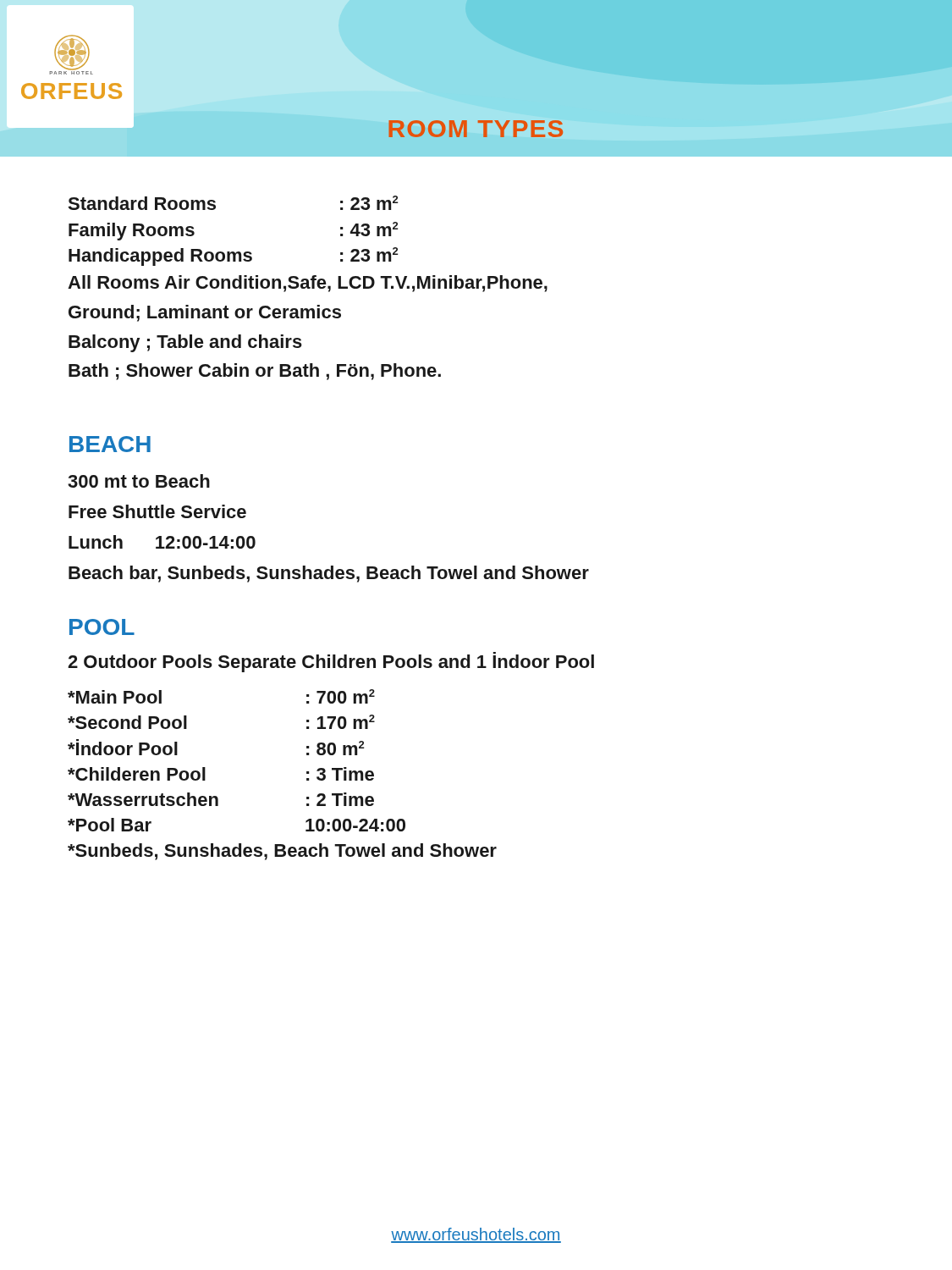Image resolution: width=952 pixels, height=1270 pixels.
Task: Click on the block starting "Family Rooms : 43 m2"
Action: (138, 231)
